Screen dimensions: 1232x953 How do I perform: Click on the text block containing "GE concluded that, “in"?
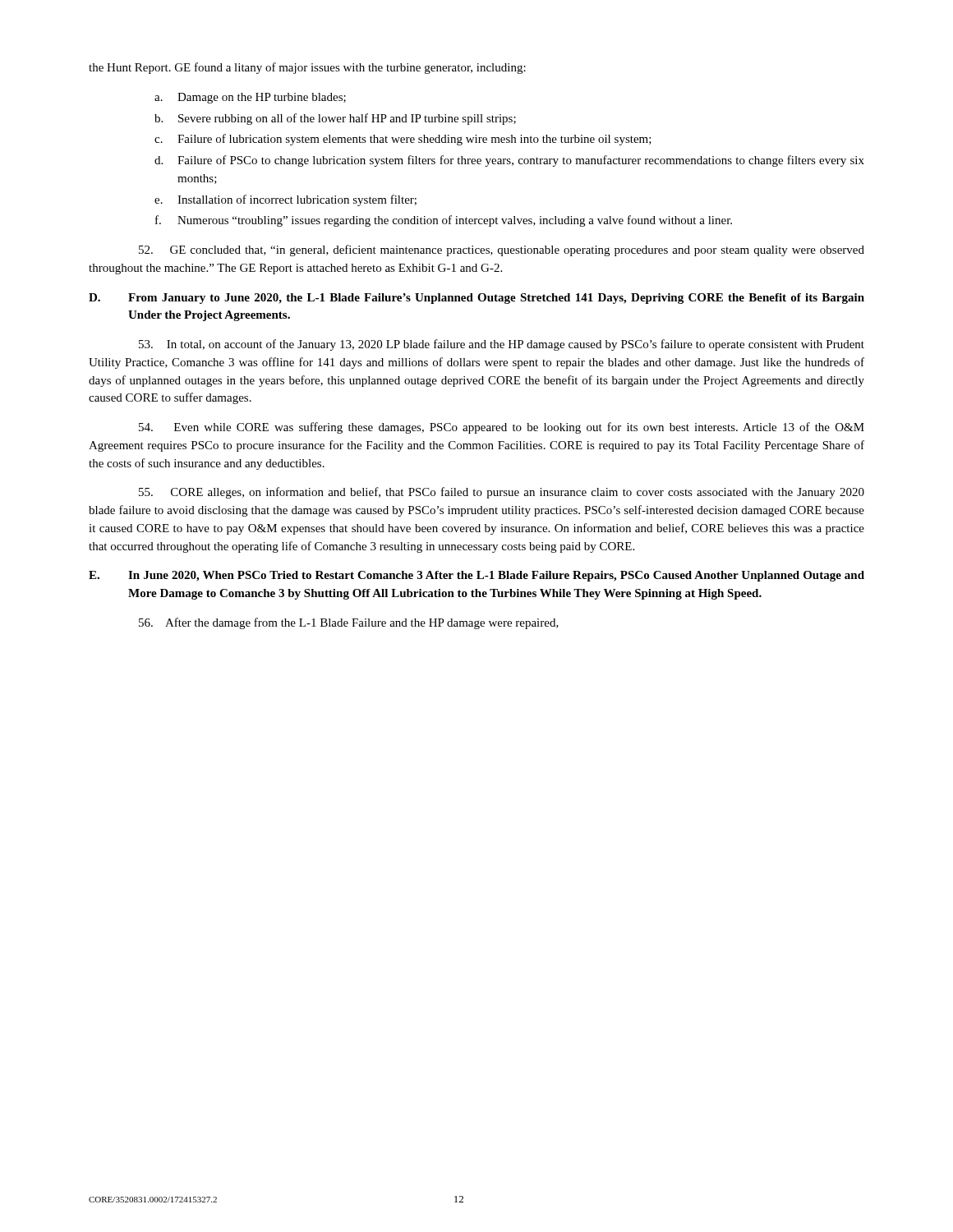pyautogui.click(x=476, y=259)
